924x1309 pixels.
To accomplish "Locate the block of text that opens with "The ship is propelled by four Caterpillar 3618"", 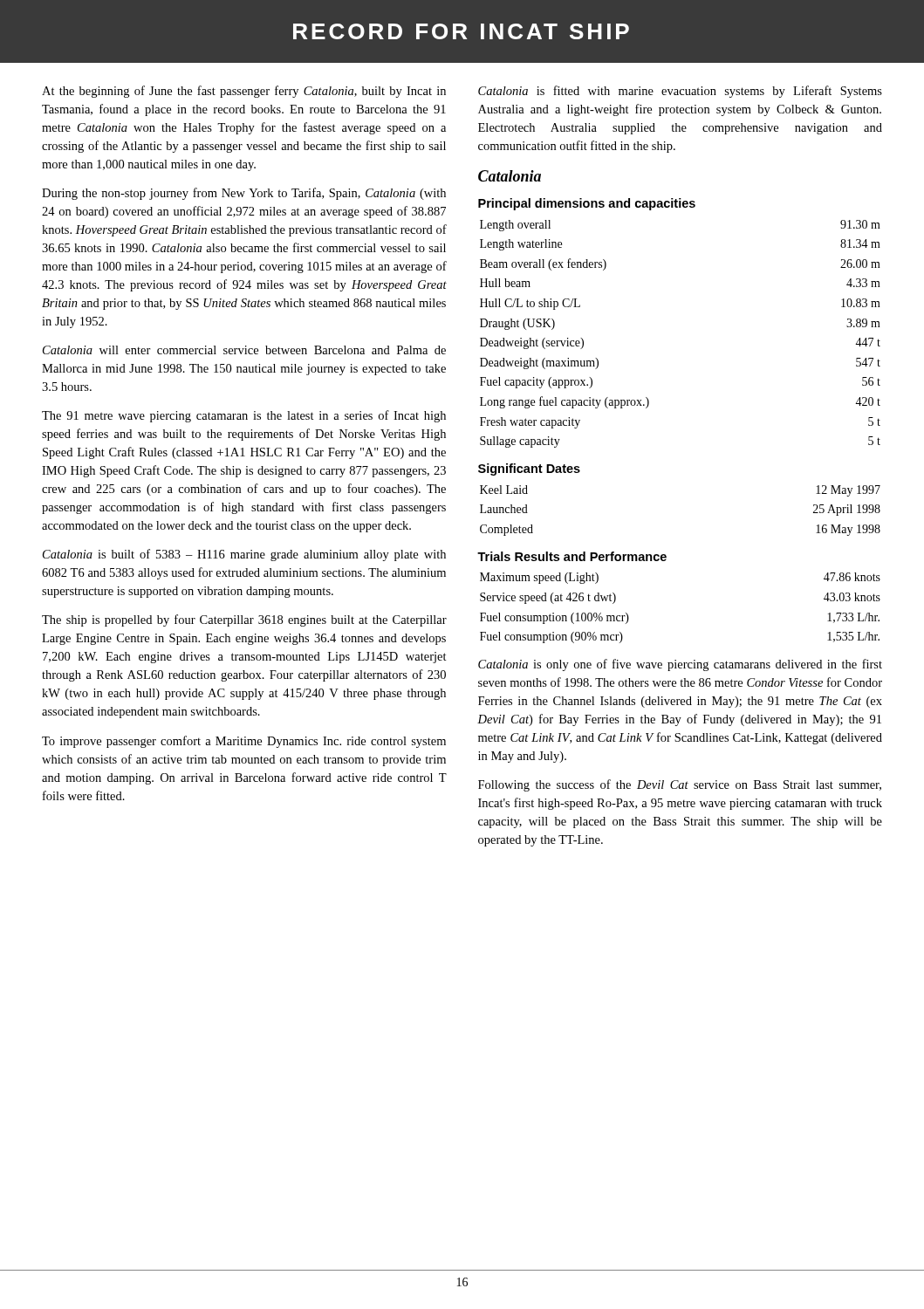I will 244,666.
